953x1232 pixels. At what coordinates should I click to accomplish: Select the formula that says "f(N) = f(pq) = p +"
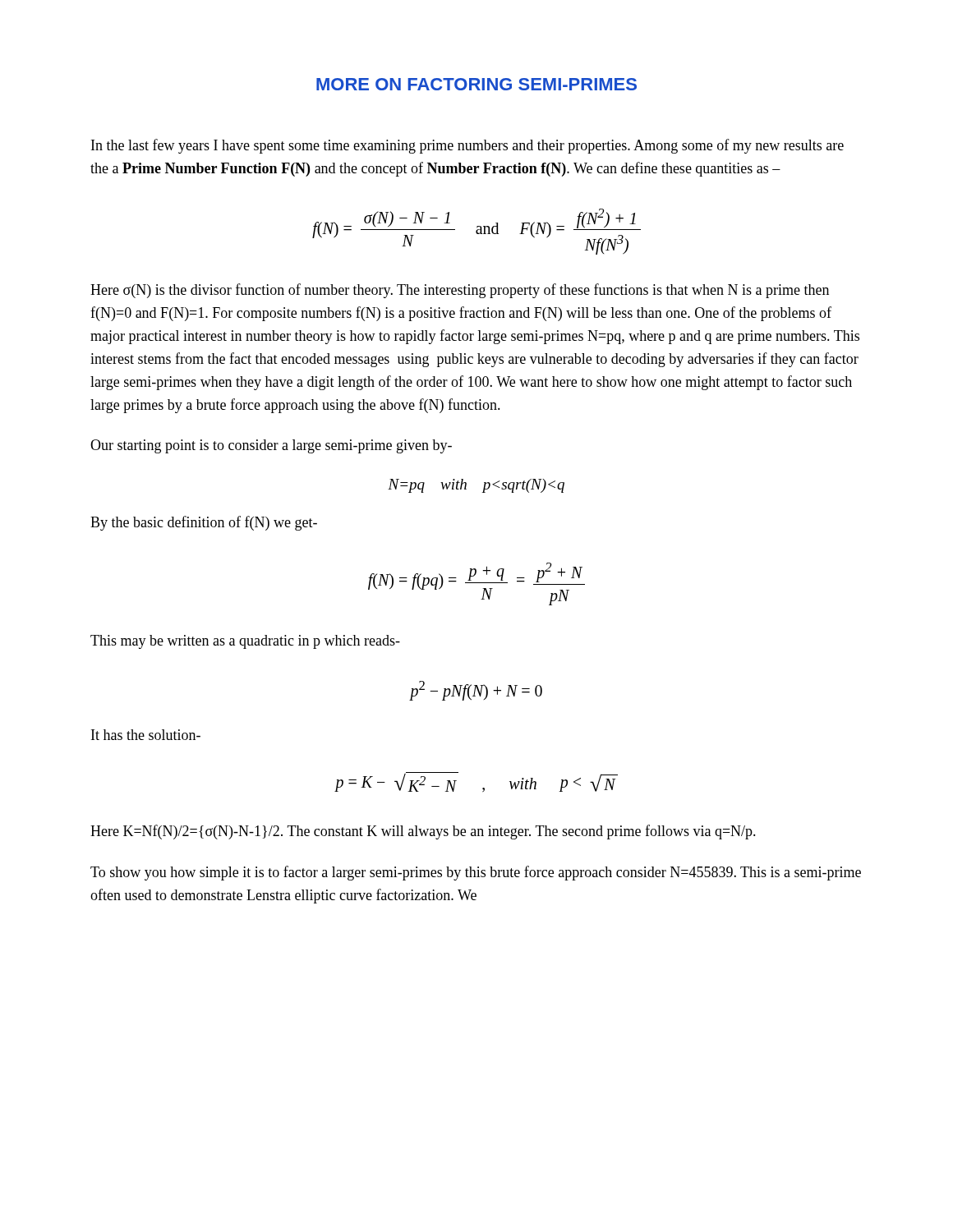coord(476,582)
